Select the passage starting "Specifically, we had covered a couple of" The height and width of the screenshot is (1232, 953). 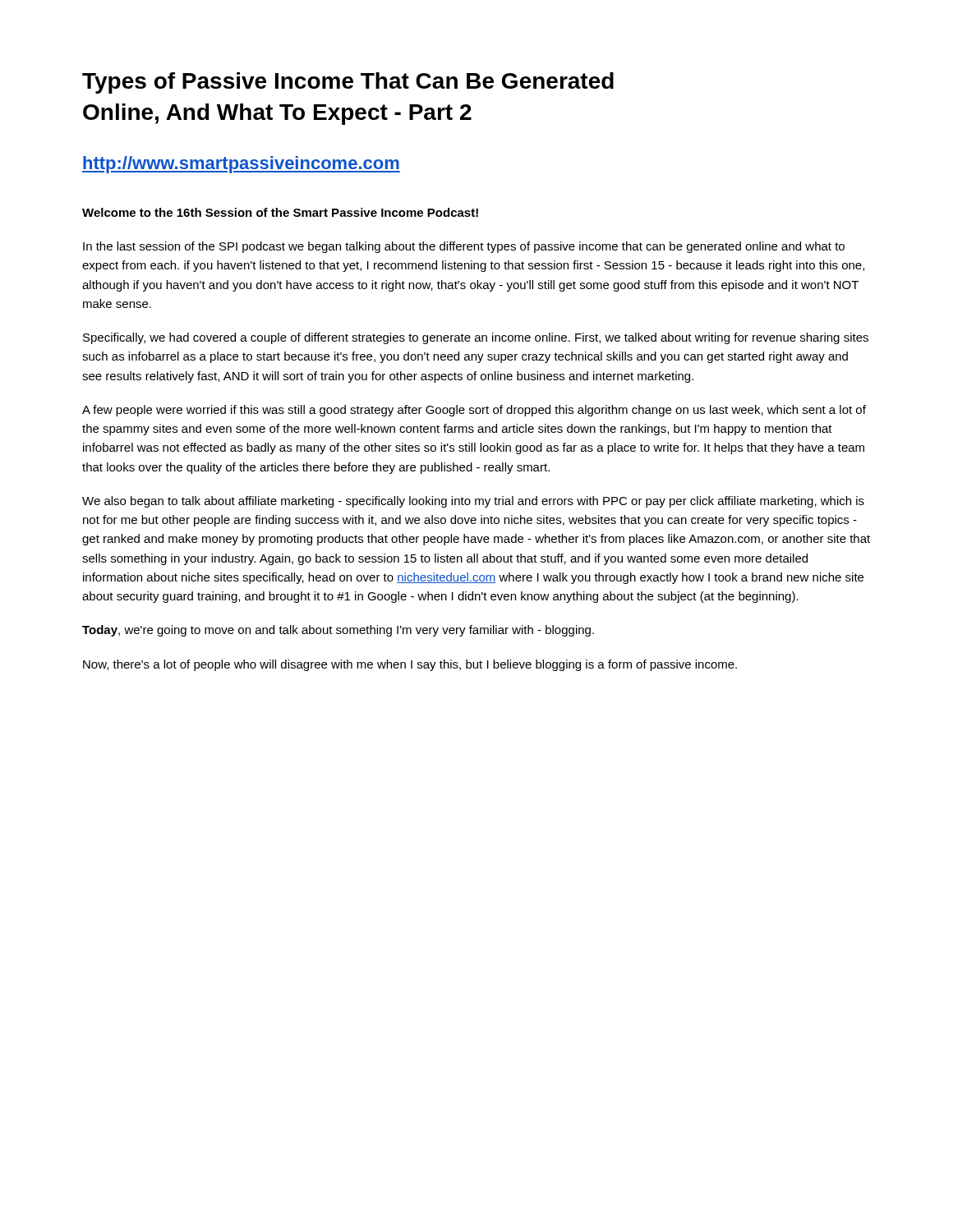(x=475, y=356)
